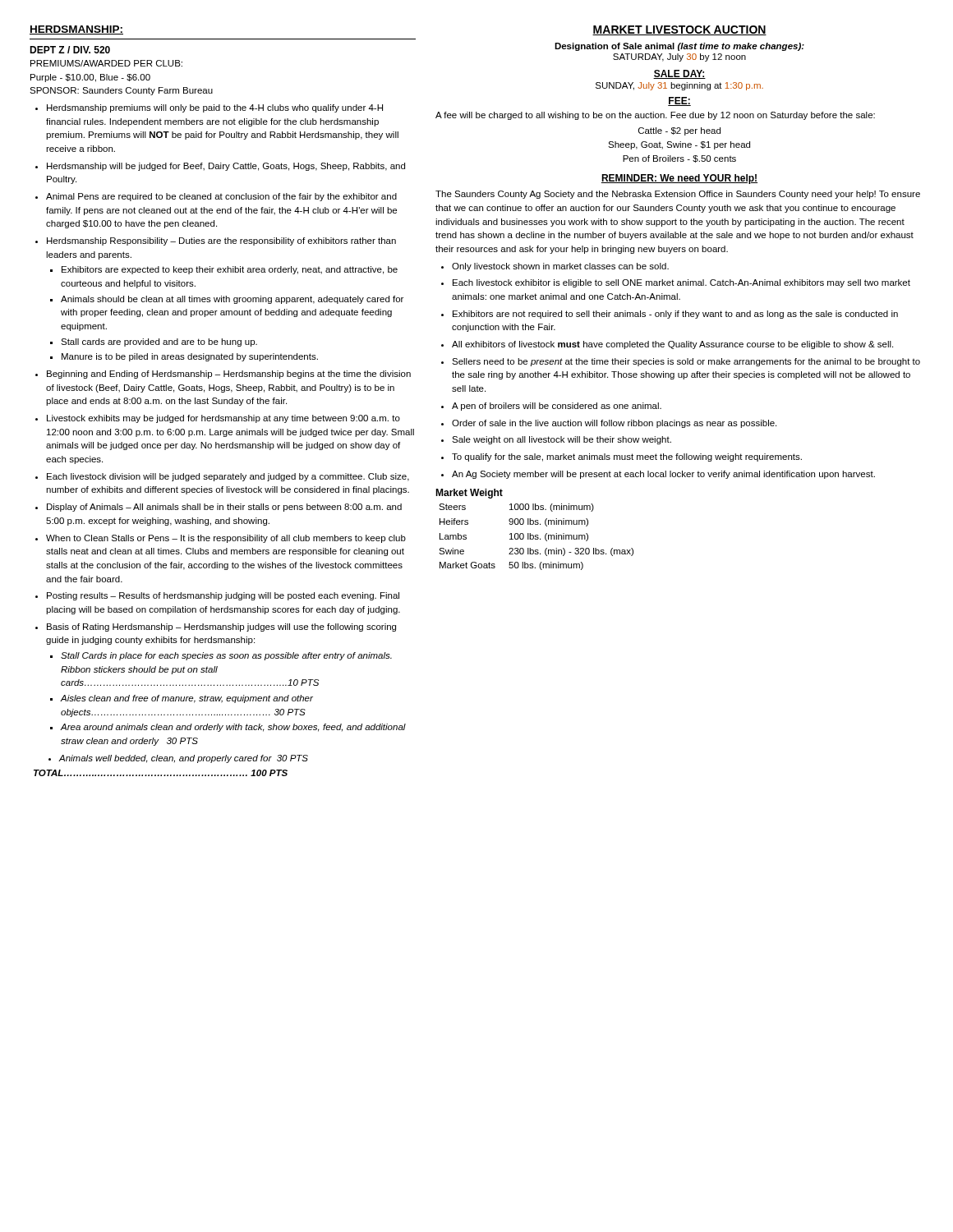Find the block on this page that starts "Order of sale"
953x1232 pixels.
(x=615, y=423)
